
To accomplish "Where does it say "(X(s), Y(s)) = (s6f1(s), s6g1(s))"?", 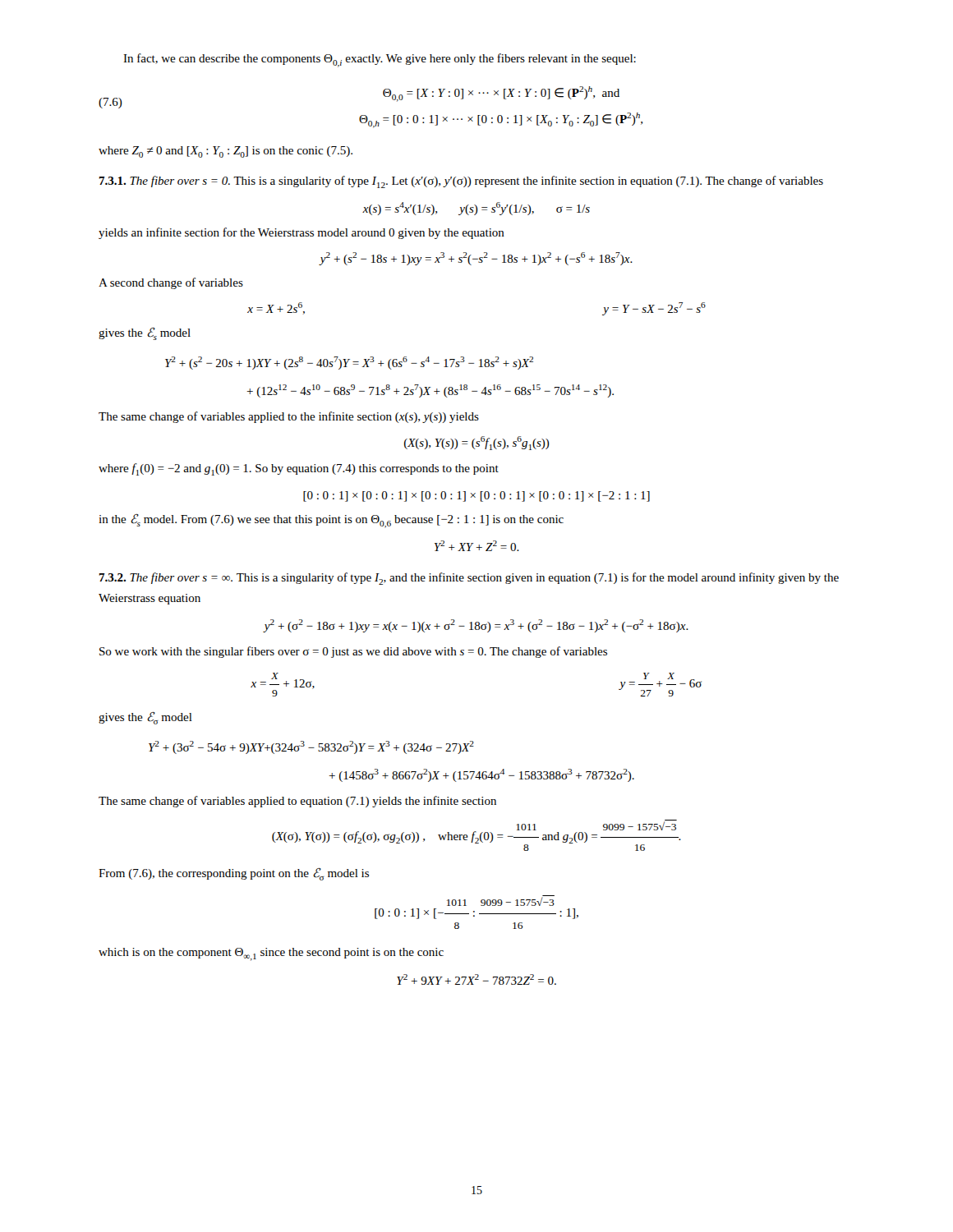I will point(476,443).
